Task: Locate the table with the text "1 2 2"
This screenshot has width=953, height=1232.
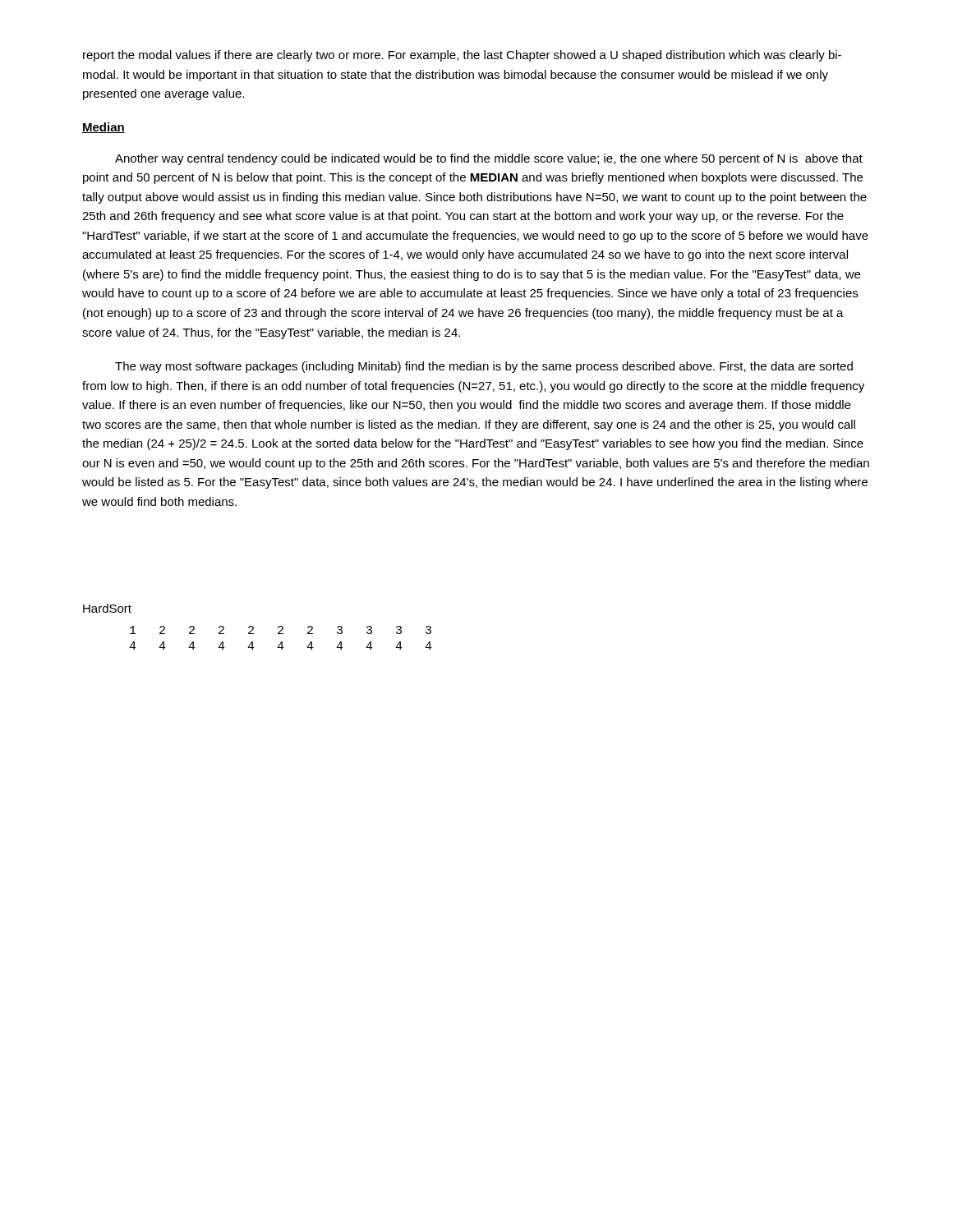Action: 486,639
